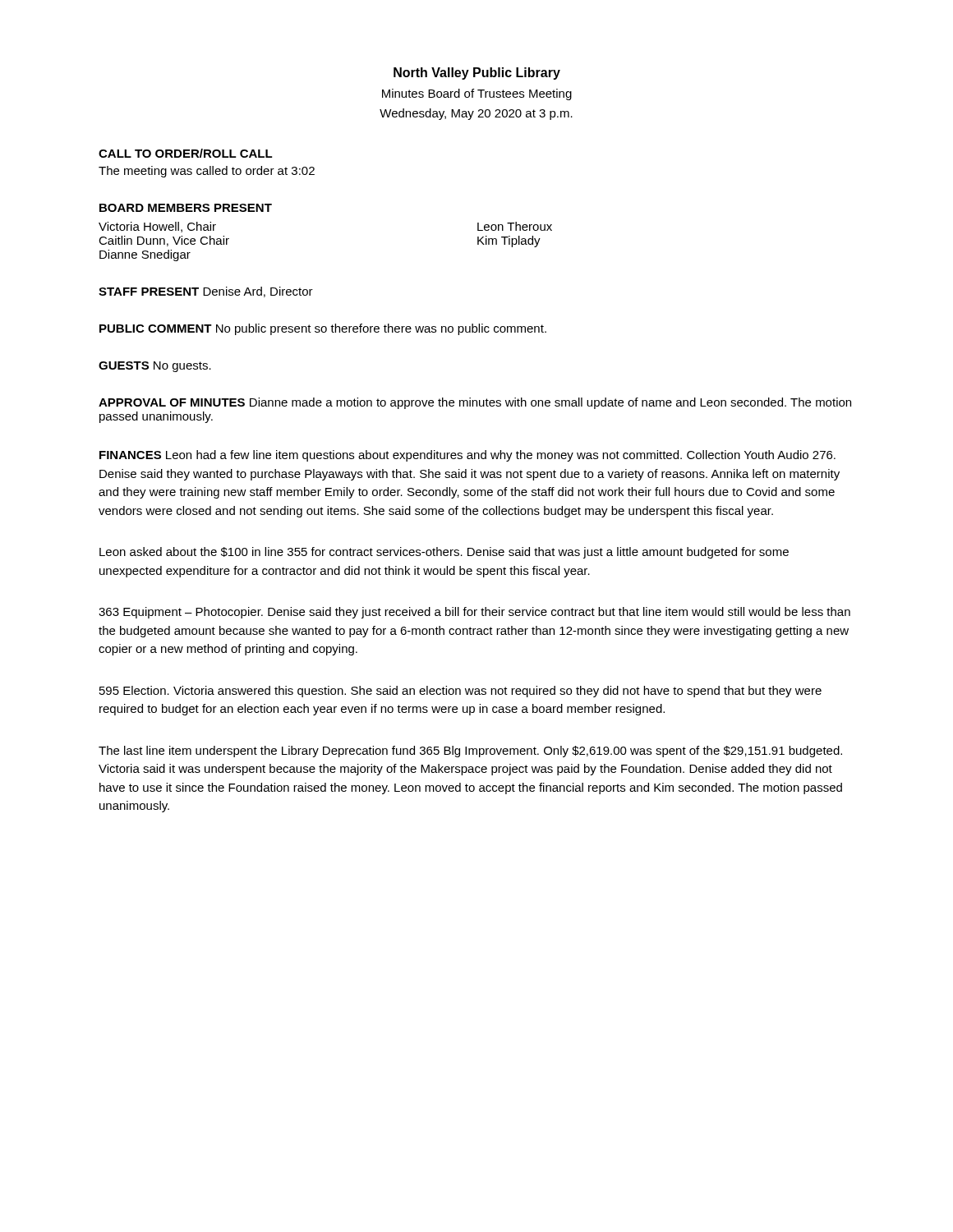
Task: Click the passage that begins "Victoria Howell, Chair Caitlin Dunn, Vice"
Action: coord(476,240)
